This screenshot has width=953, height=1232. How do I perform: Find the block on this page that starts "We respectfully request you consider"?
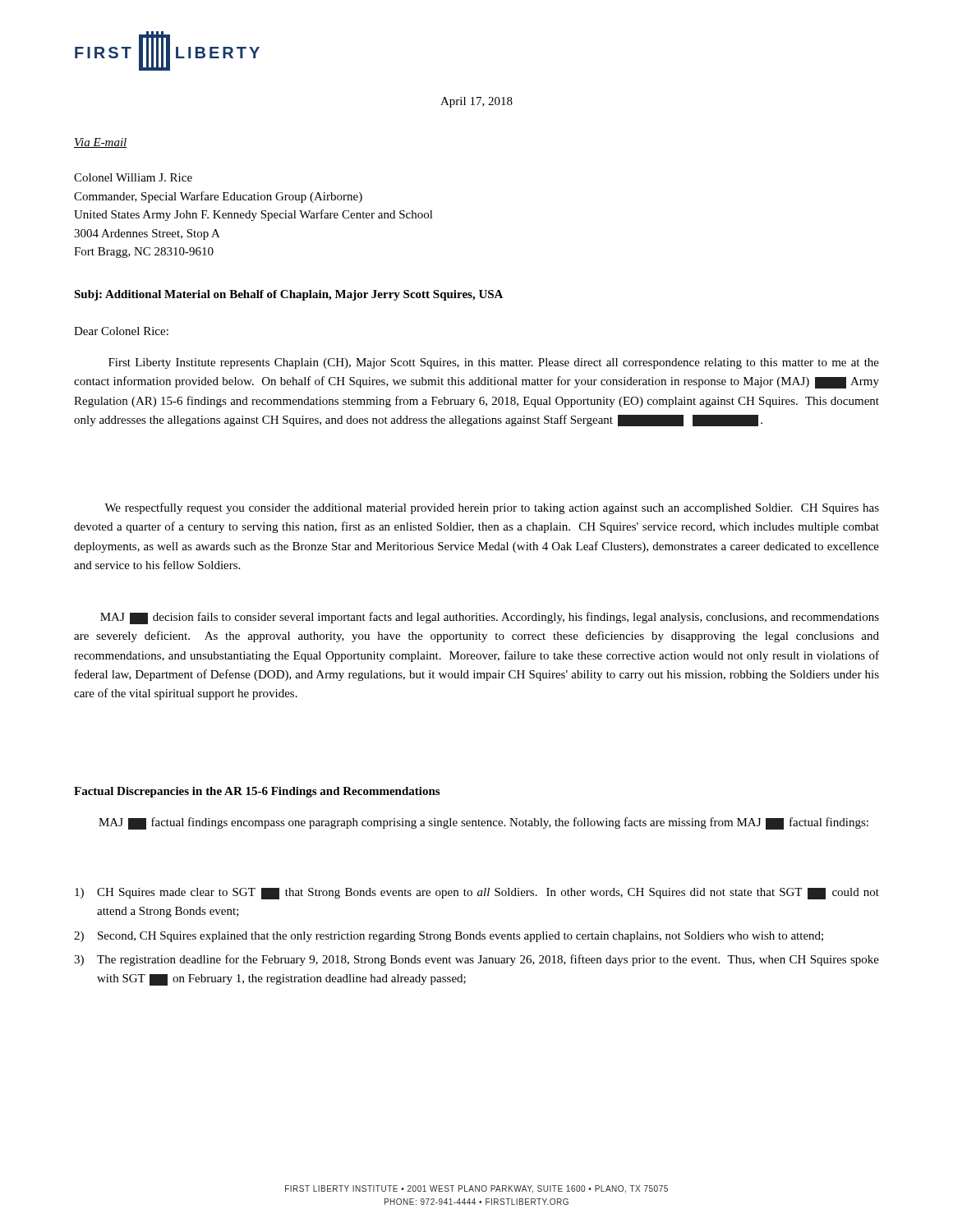[476, 536]
